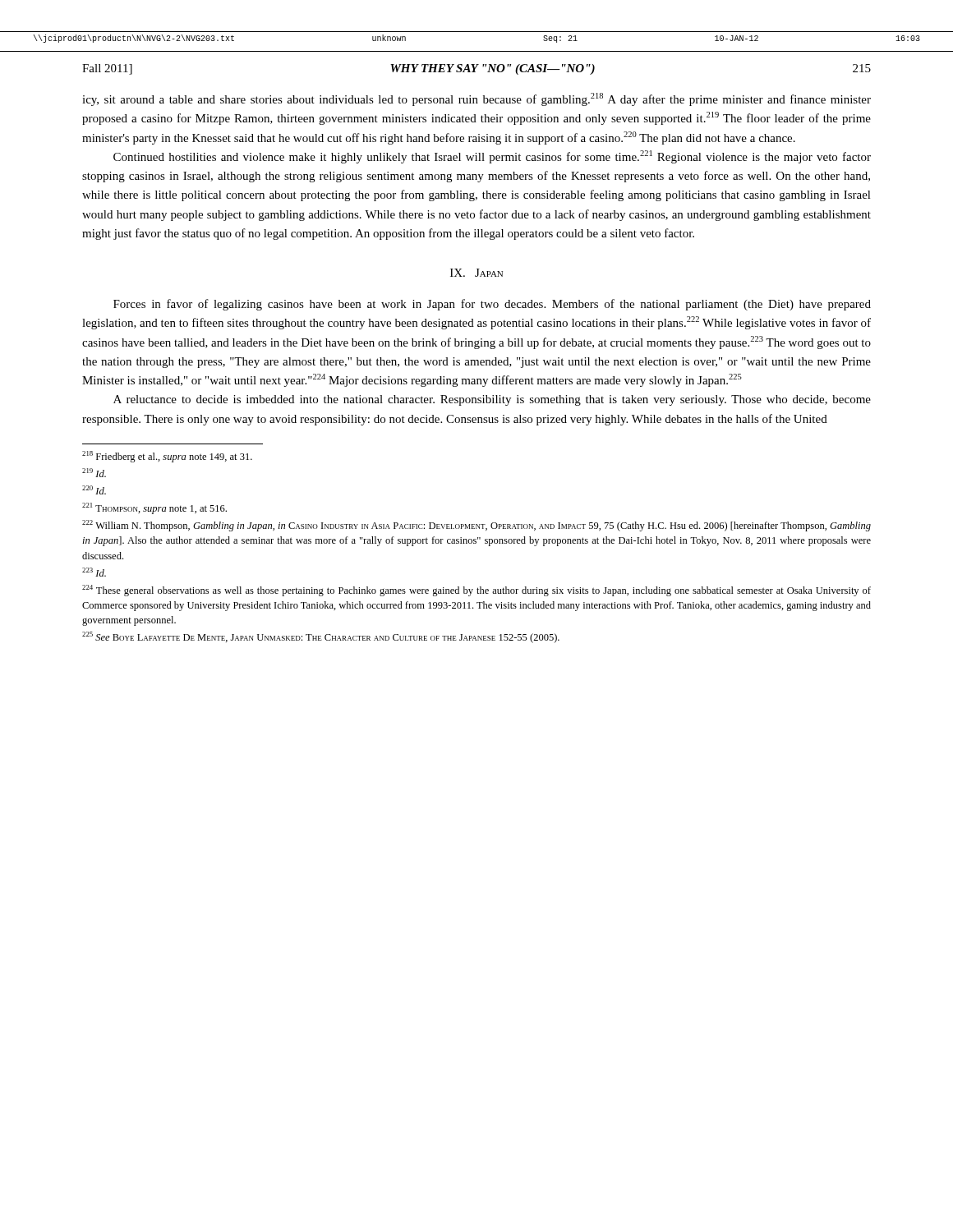Where does it say "219 Id."?
Screen dimensions: 1232x953
(94, 473)
